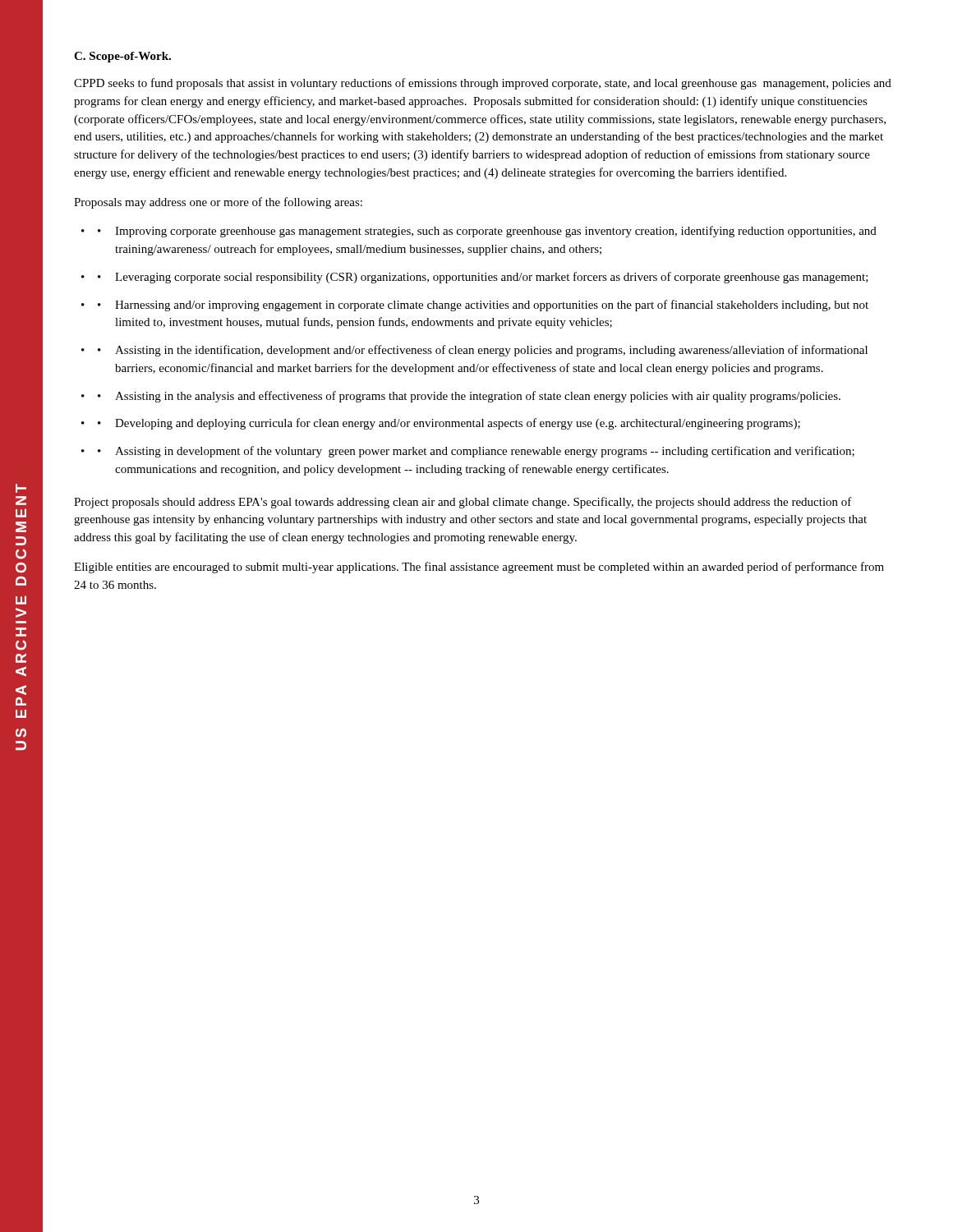Where is the passage that starts "• Leveraging corporate social responsibility"?
This screenshot has height=1232, width=953.
click(x=483, y=277)
